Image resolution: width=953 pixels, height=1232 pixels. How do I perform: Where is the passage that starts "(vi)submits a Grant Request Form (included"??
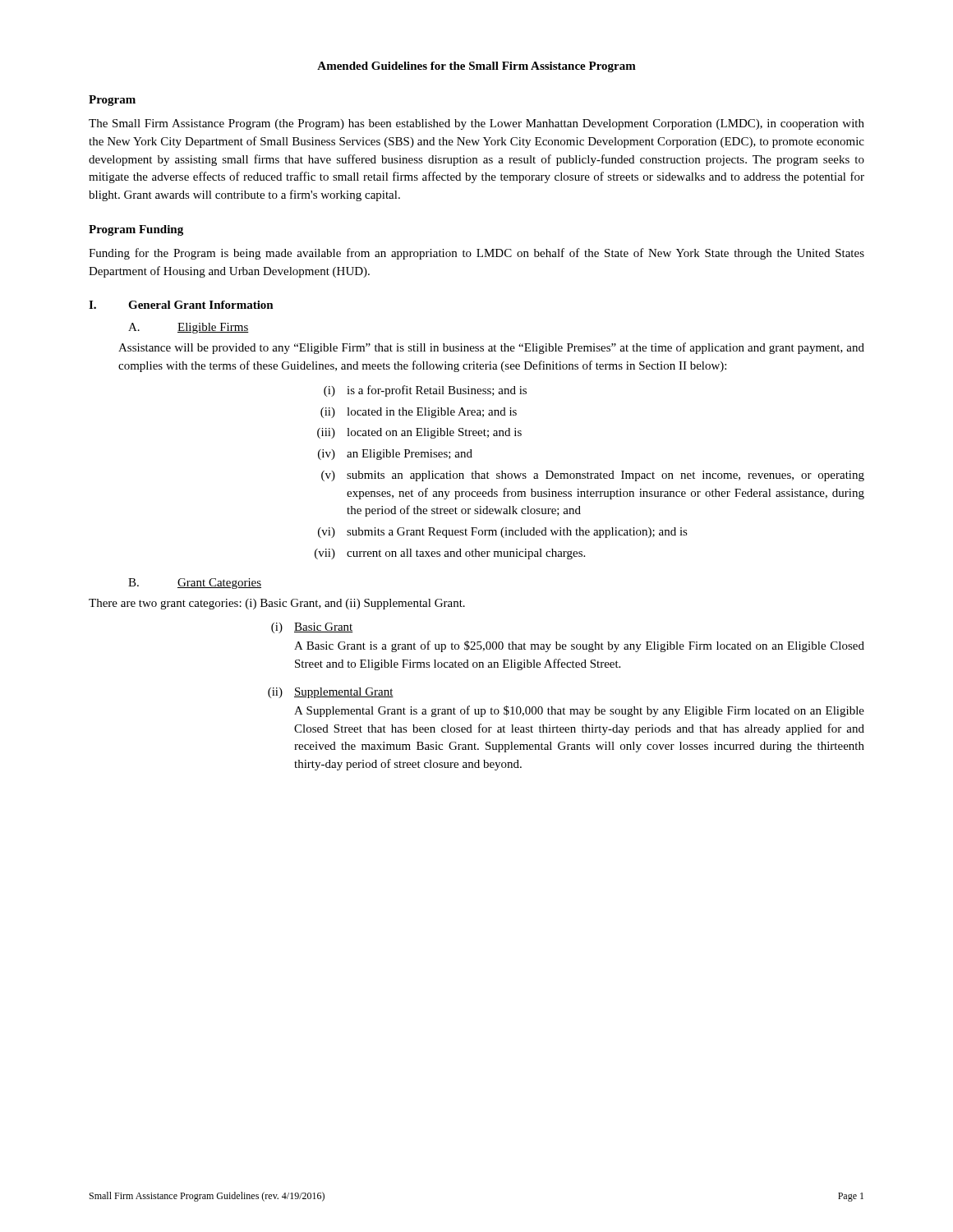(x=575, y=532)
